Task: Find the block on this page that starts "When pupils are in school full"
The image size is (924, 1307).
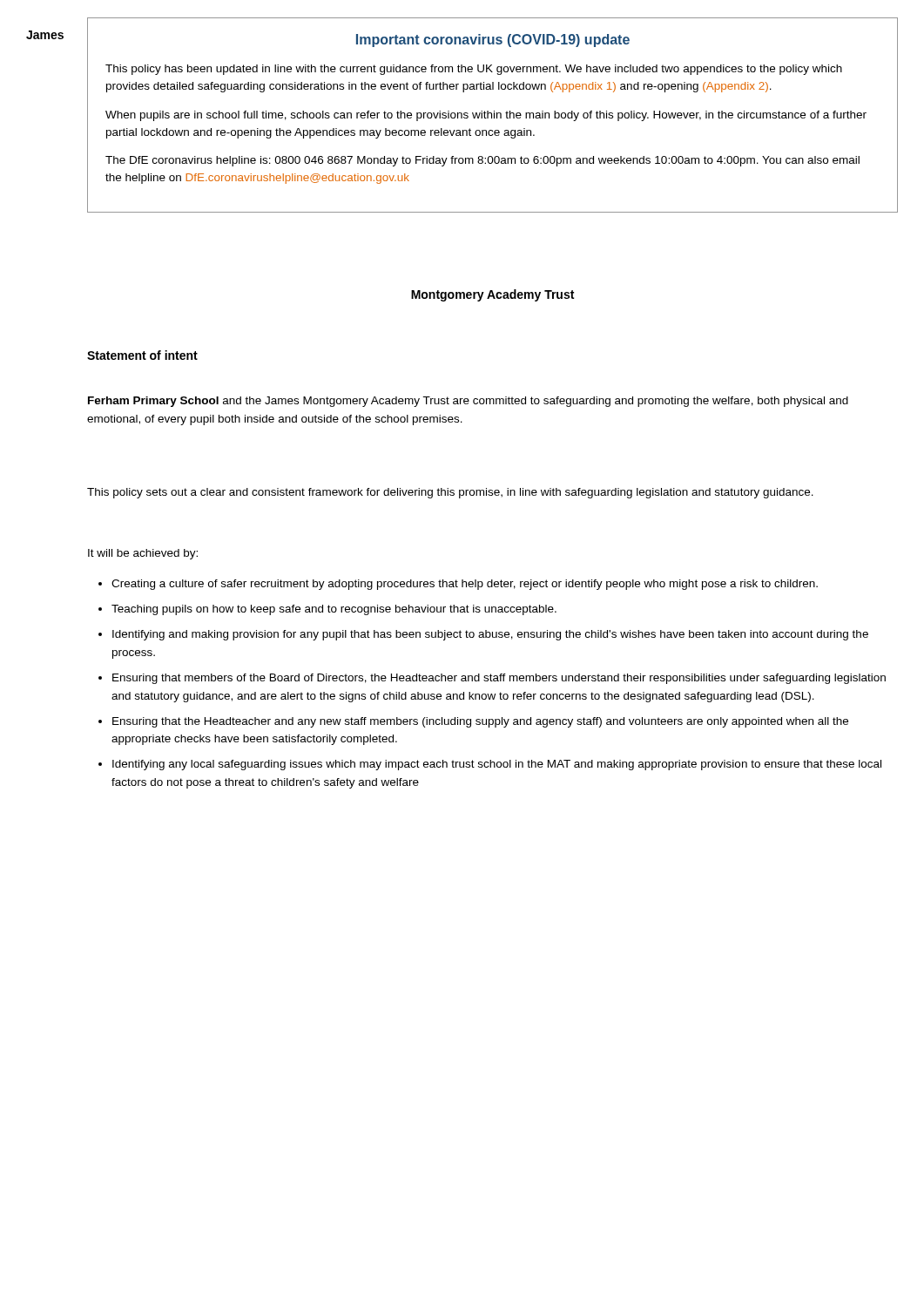Action: tap(486, 123)
